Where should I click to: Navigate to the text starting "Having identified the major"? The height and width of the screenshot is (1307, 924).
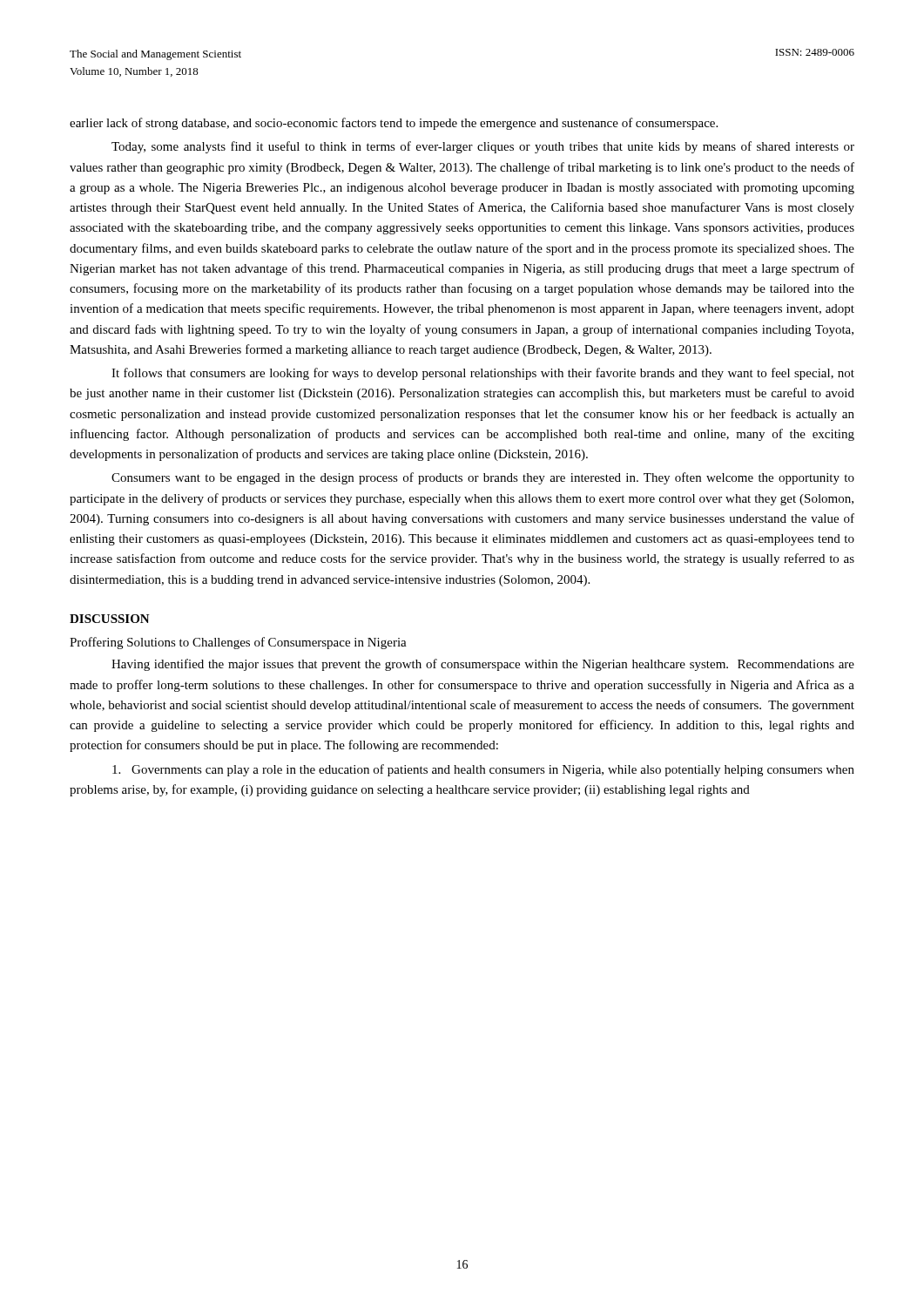(x=462, y=705)
